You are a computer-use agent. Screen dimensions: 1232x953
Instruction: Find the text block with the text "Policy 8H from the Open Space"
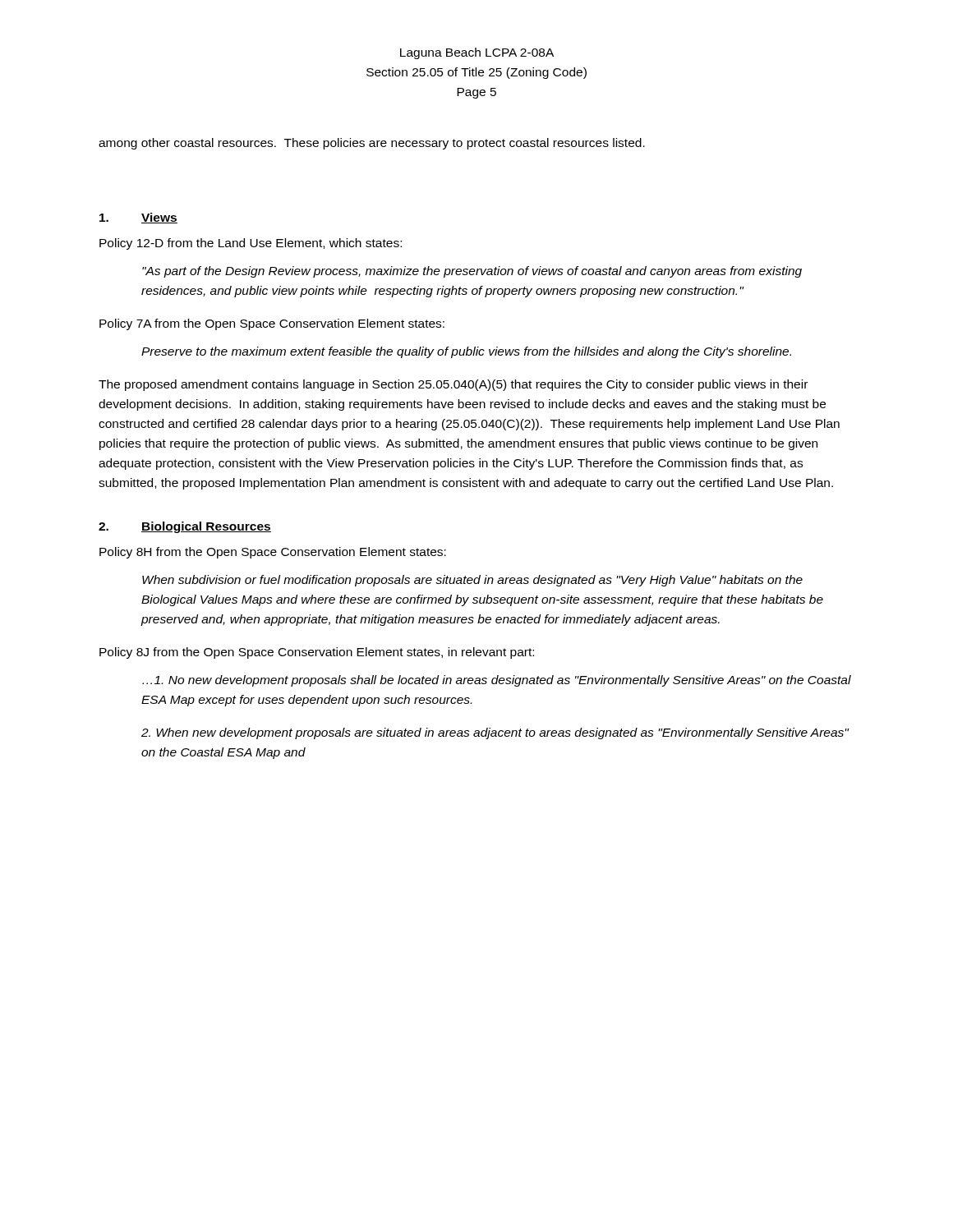[273, 552]
